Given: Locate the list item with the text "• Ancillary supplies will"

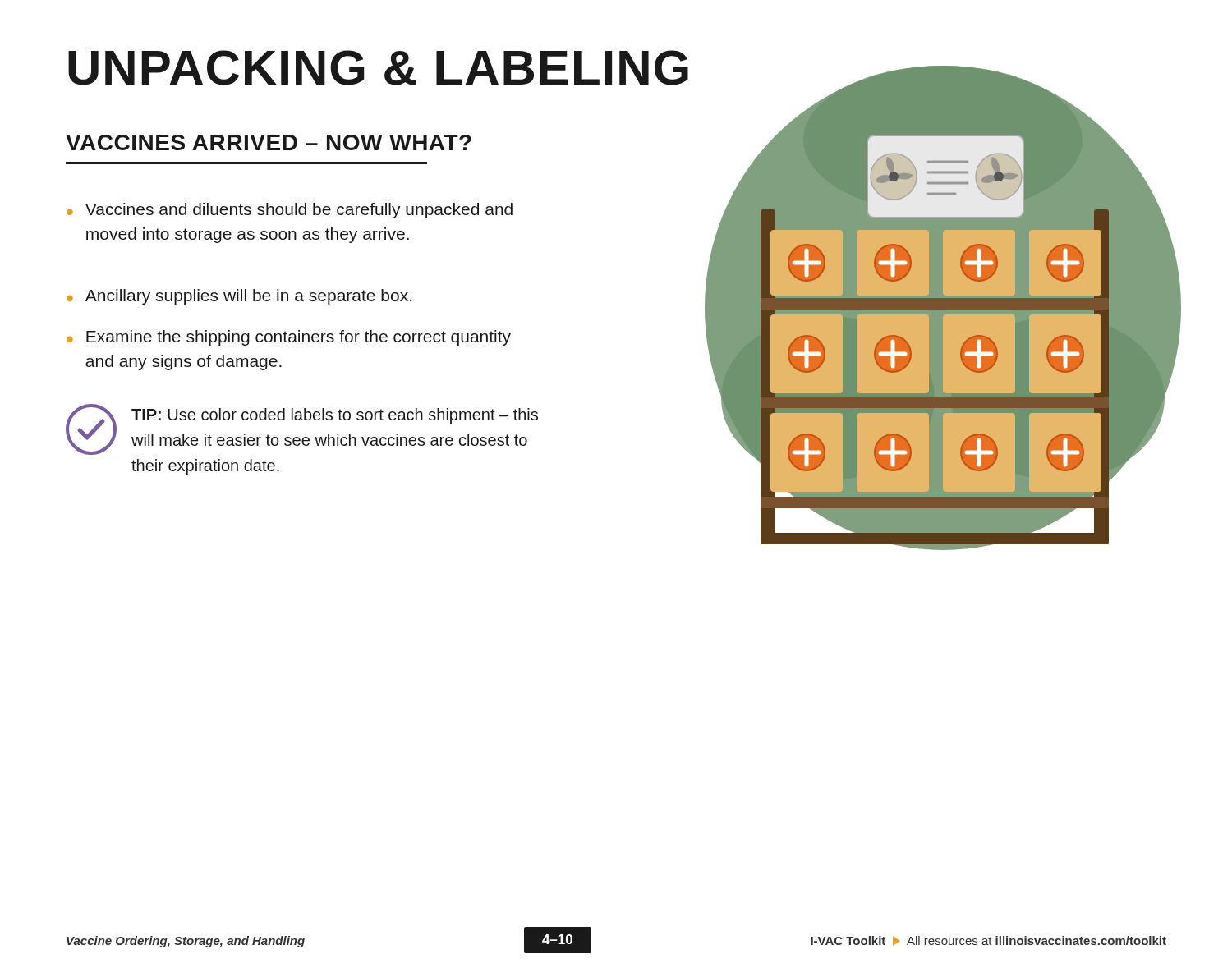Looking at the screenshot, I should click(239, 298).
